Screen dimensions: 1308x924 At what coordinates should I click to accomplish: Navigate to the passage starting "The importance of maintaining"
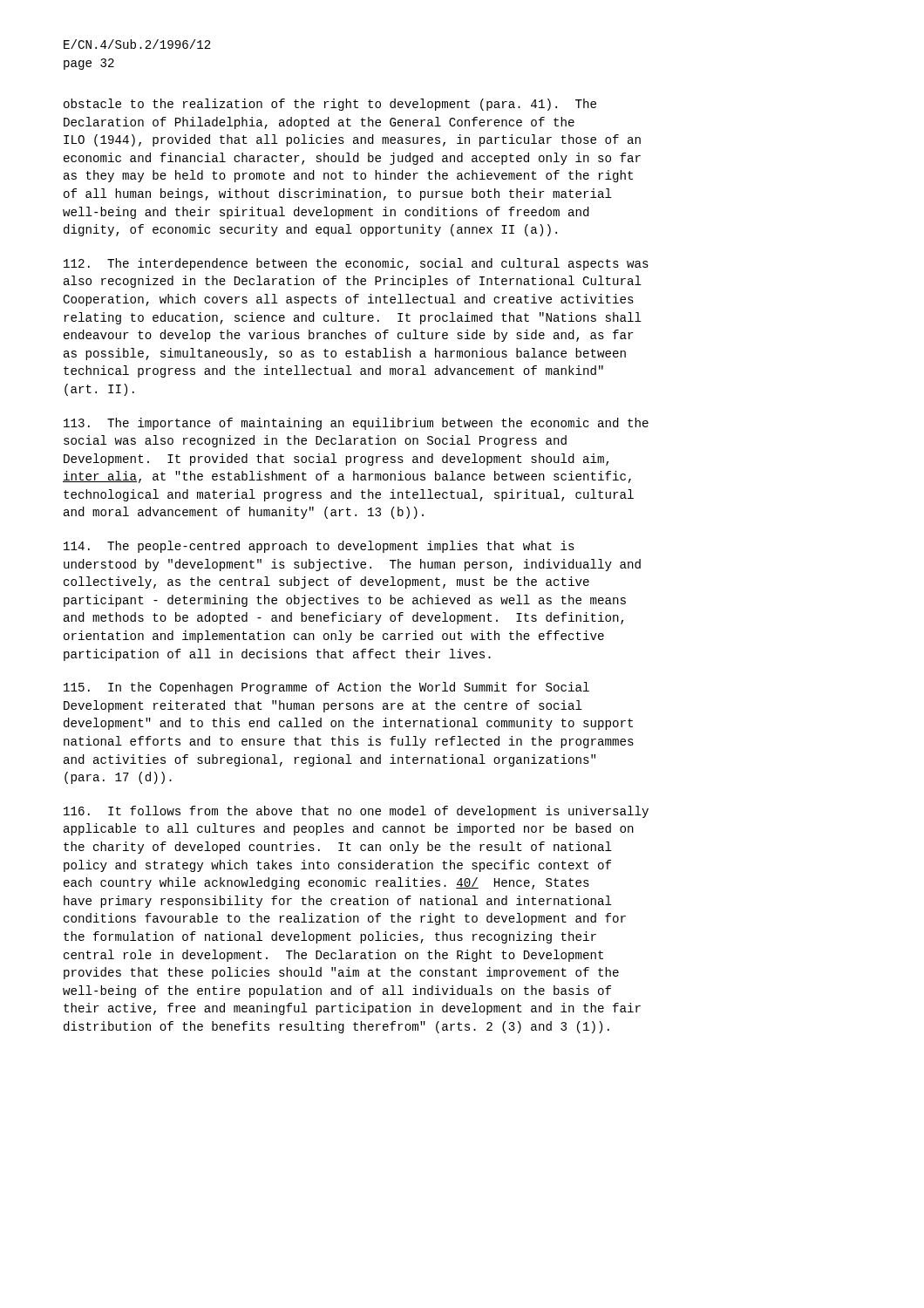[x=356, y=468]
